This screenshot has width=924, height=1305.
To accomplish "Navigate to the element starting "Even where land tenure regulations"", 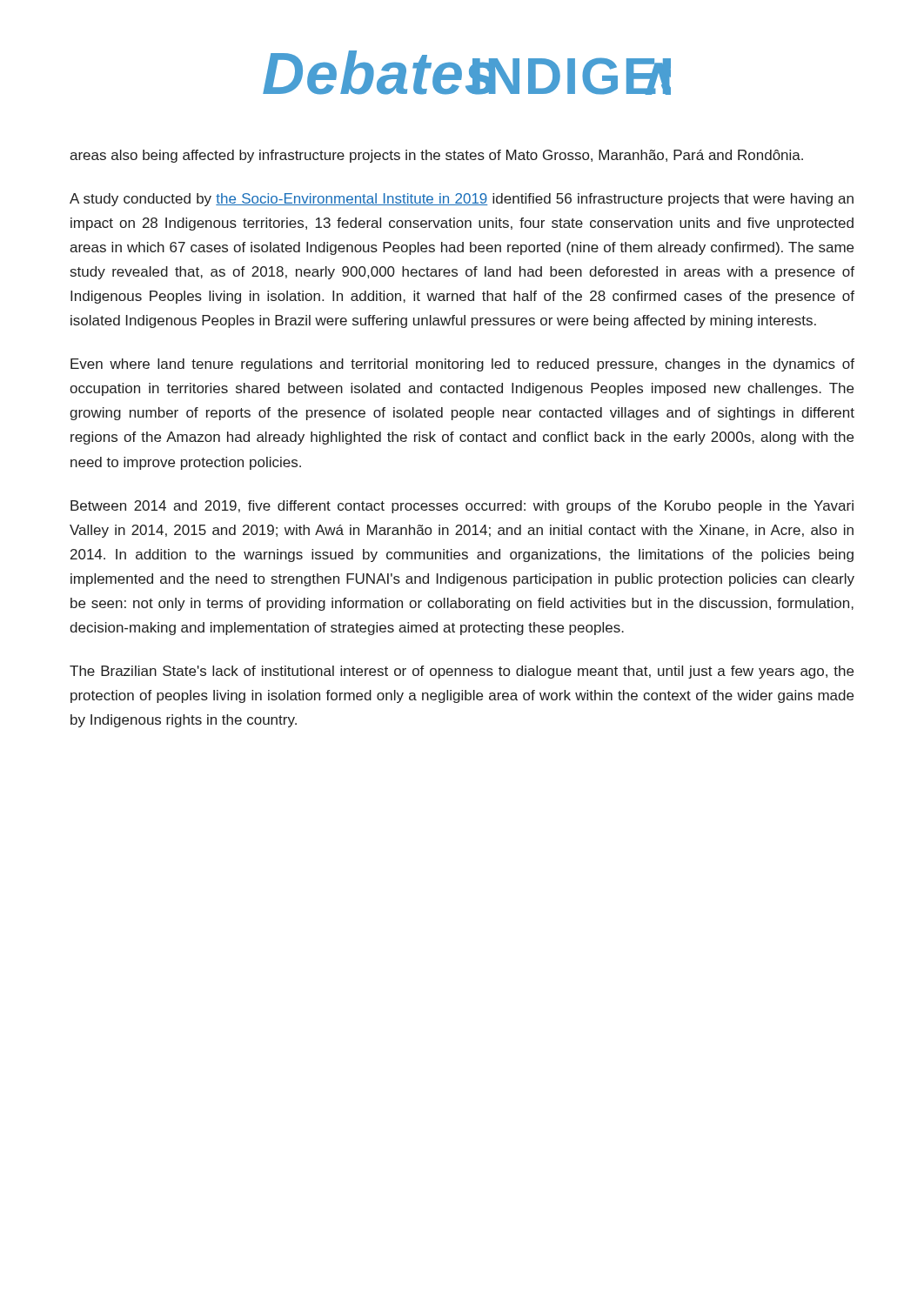I will (x=462, y=413).
